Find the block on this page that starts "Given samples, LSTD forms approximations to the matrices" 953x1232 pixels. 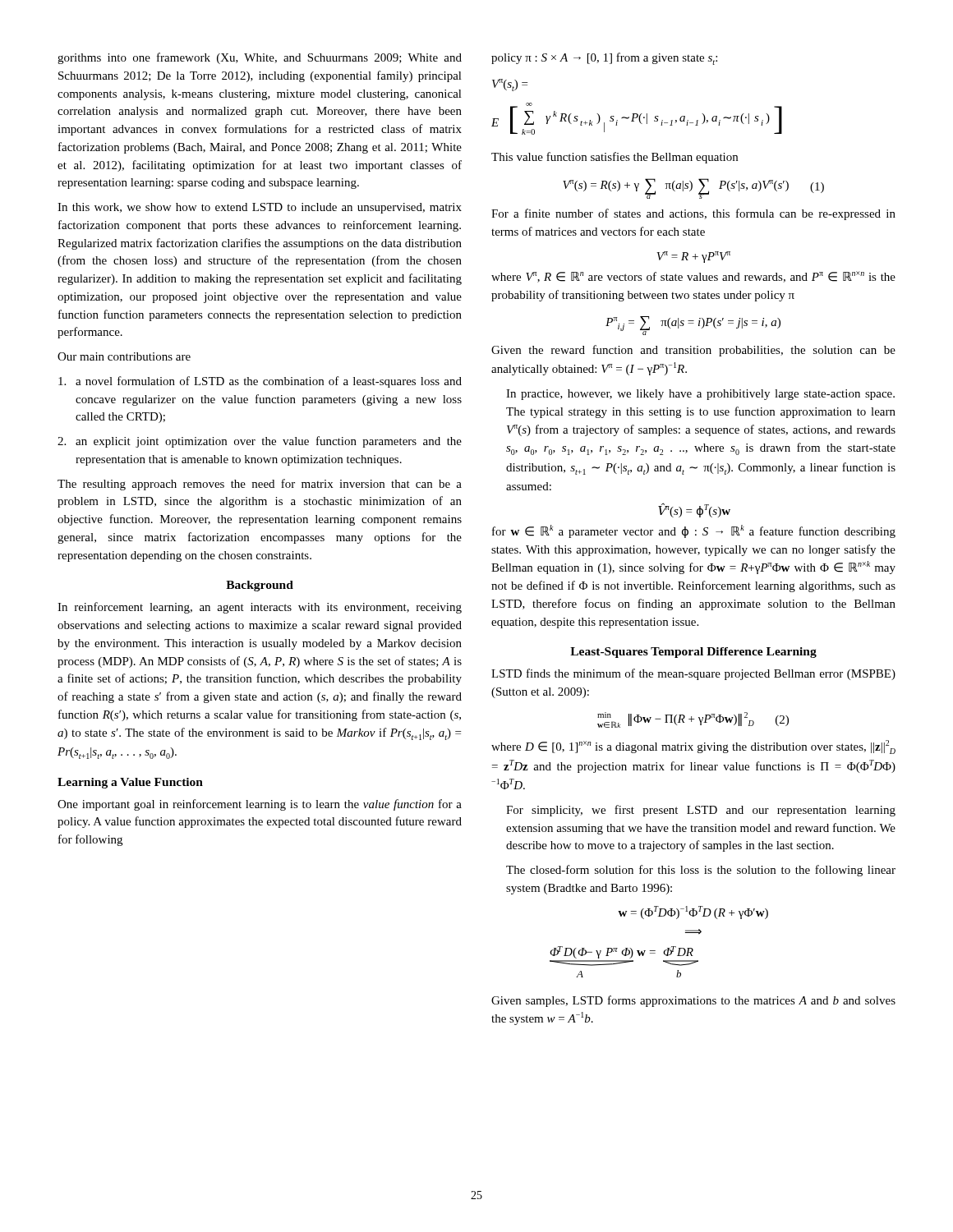point(693,1010)
